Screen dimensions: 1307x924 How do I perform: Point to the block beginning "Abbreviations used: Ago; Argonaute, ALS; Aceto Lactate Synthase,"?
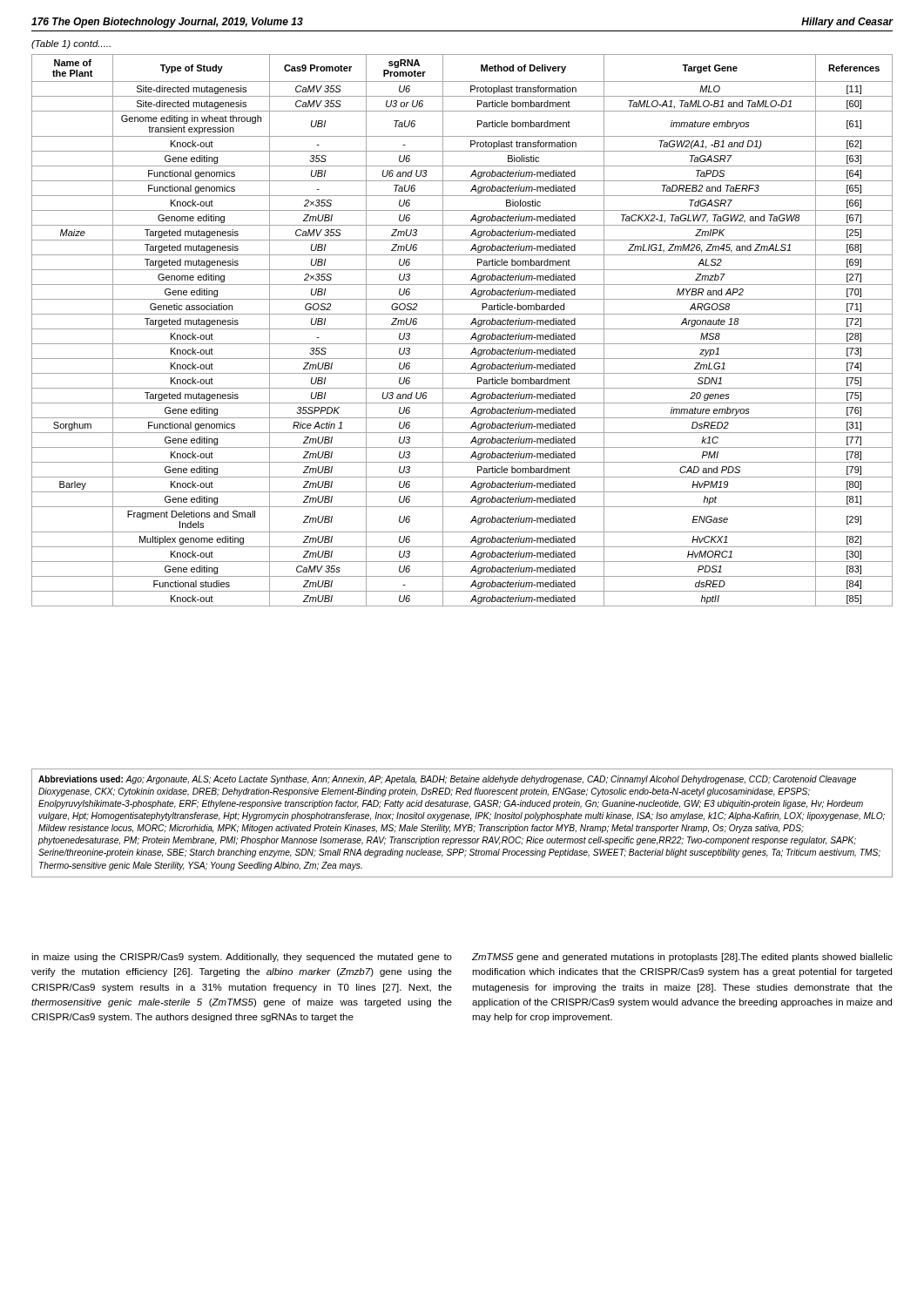click(462, 823)
